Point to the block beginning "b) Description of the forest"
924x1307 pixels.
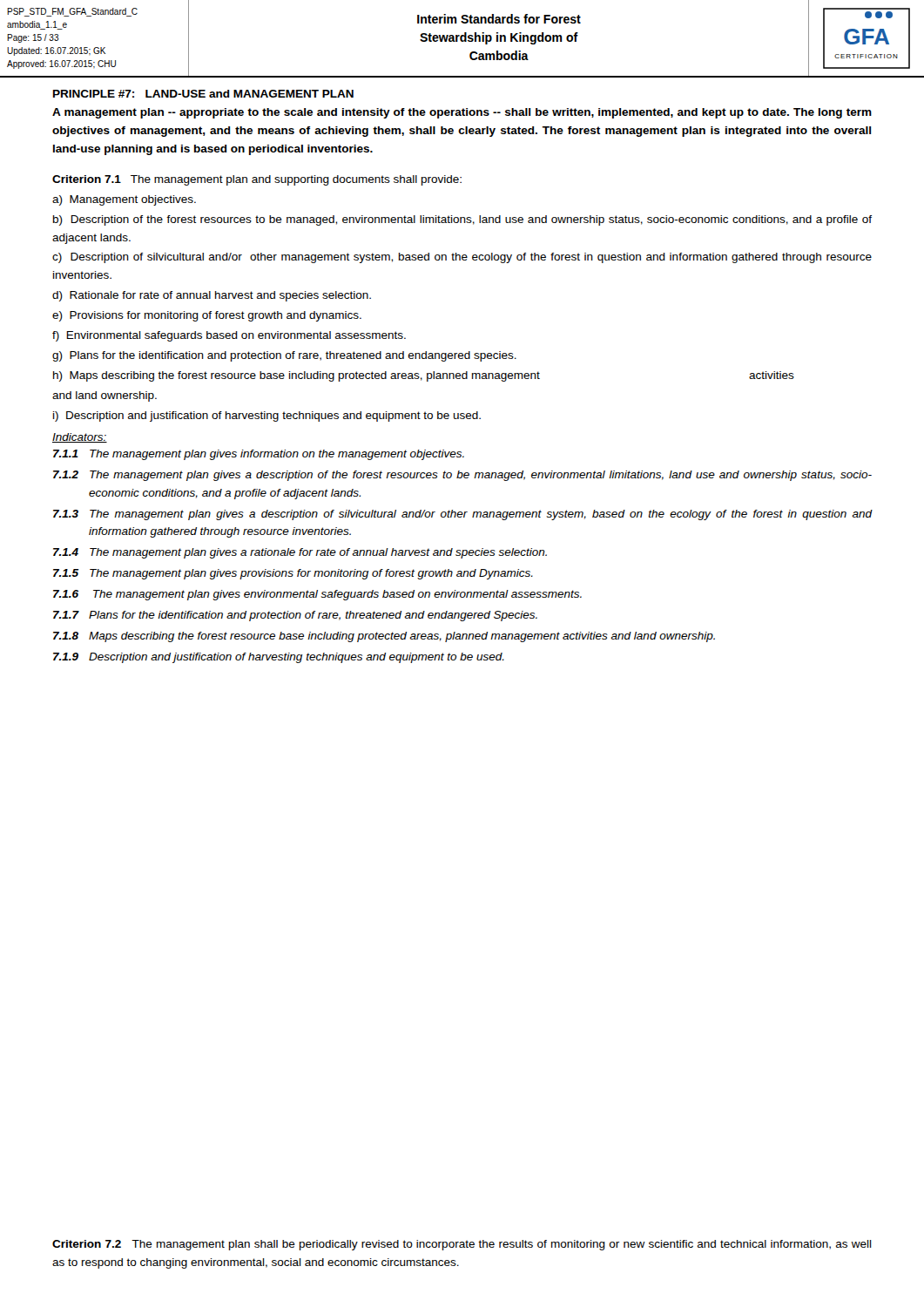pyautogui.click(x=462, y=228)
